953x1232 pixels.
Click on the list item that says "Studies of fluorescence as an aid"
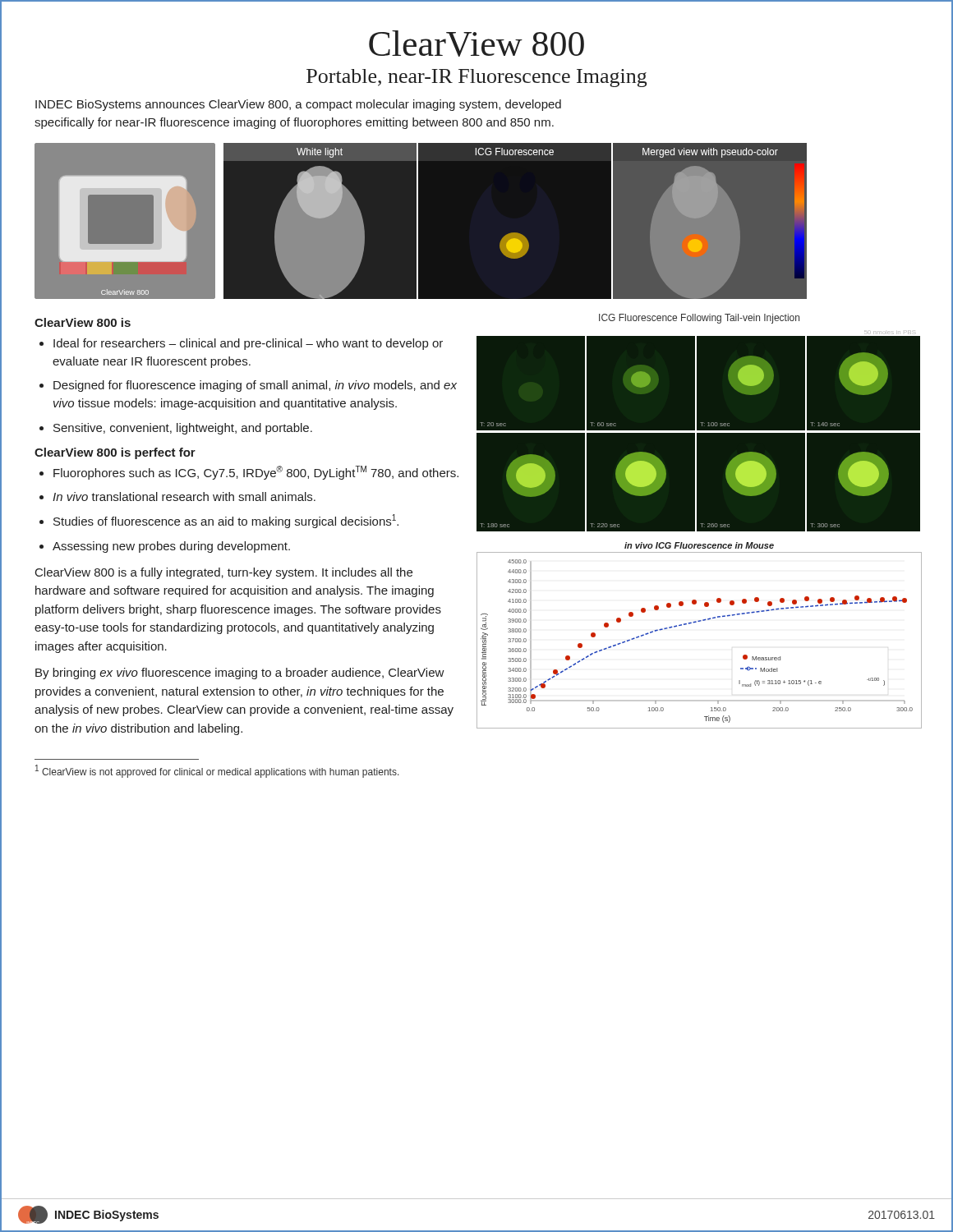(x=226, y=521)
